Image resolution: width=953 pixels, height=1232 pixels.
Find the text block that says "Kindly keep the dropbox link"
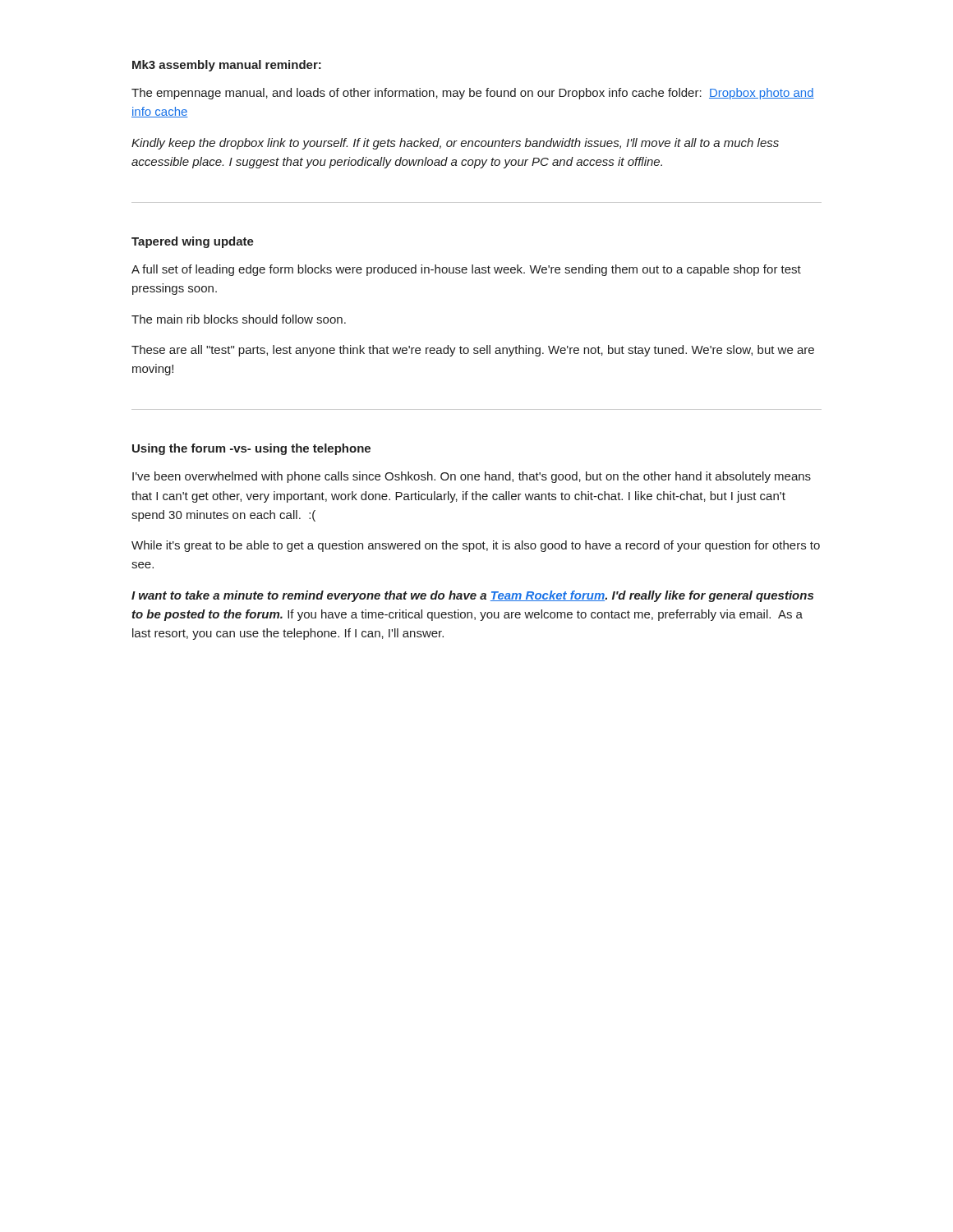click(455, 152)
